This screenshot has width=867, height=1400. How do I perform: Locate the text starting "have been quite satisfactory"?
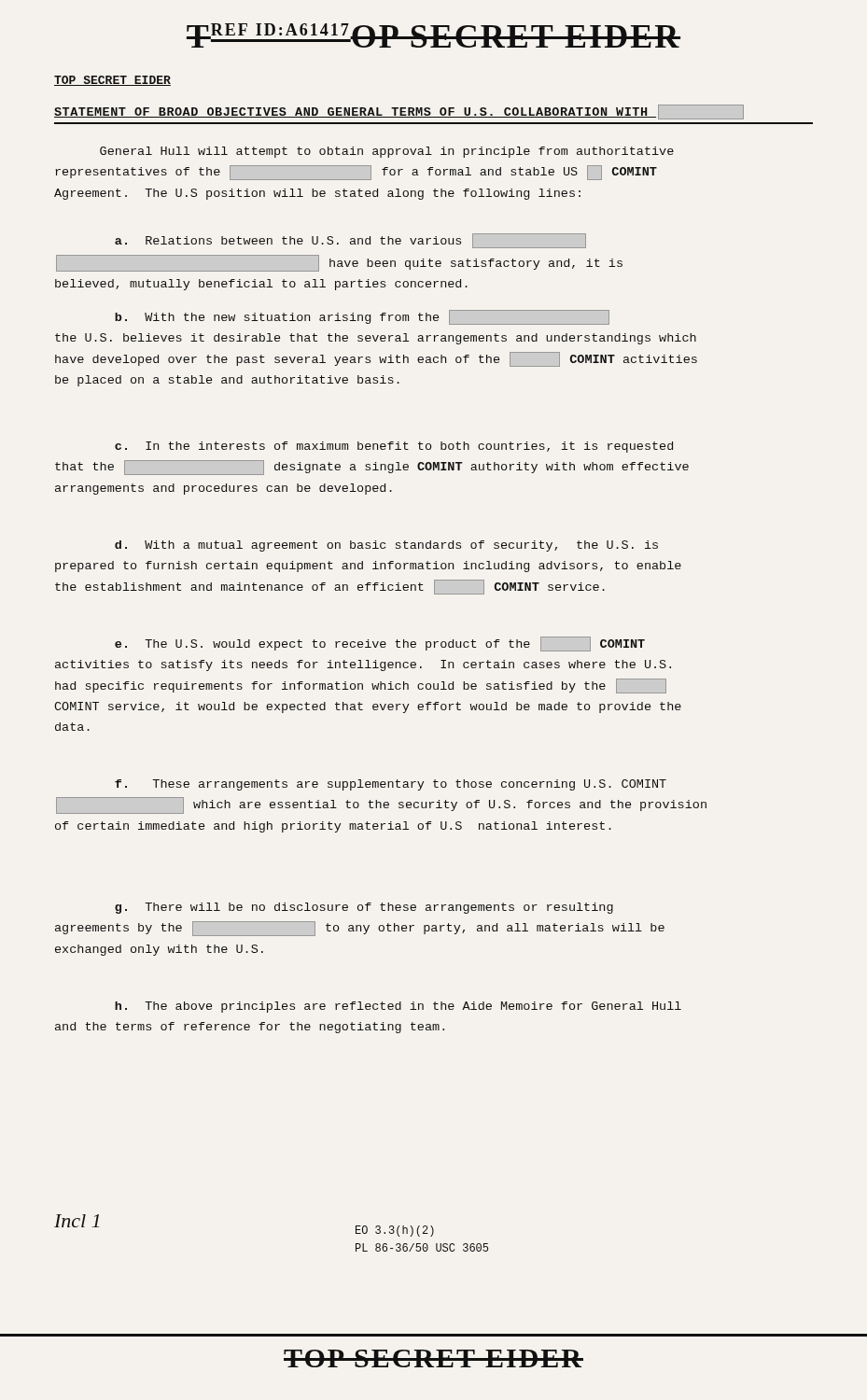point(339,273)
